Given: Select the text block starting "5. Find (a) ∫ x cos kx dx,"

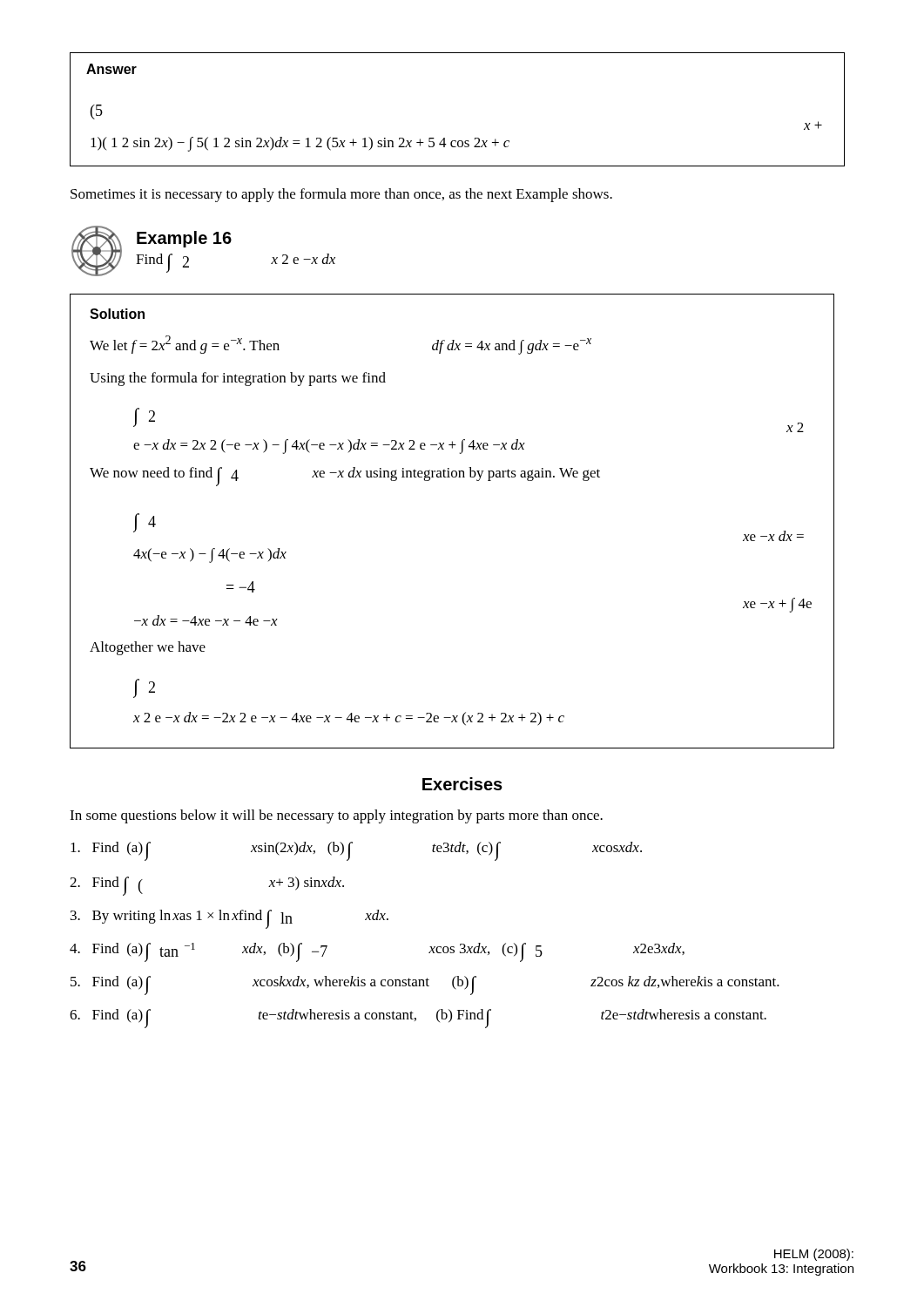Looking at the screenshot, I should 425,982.
